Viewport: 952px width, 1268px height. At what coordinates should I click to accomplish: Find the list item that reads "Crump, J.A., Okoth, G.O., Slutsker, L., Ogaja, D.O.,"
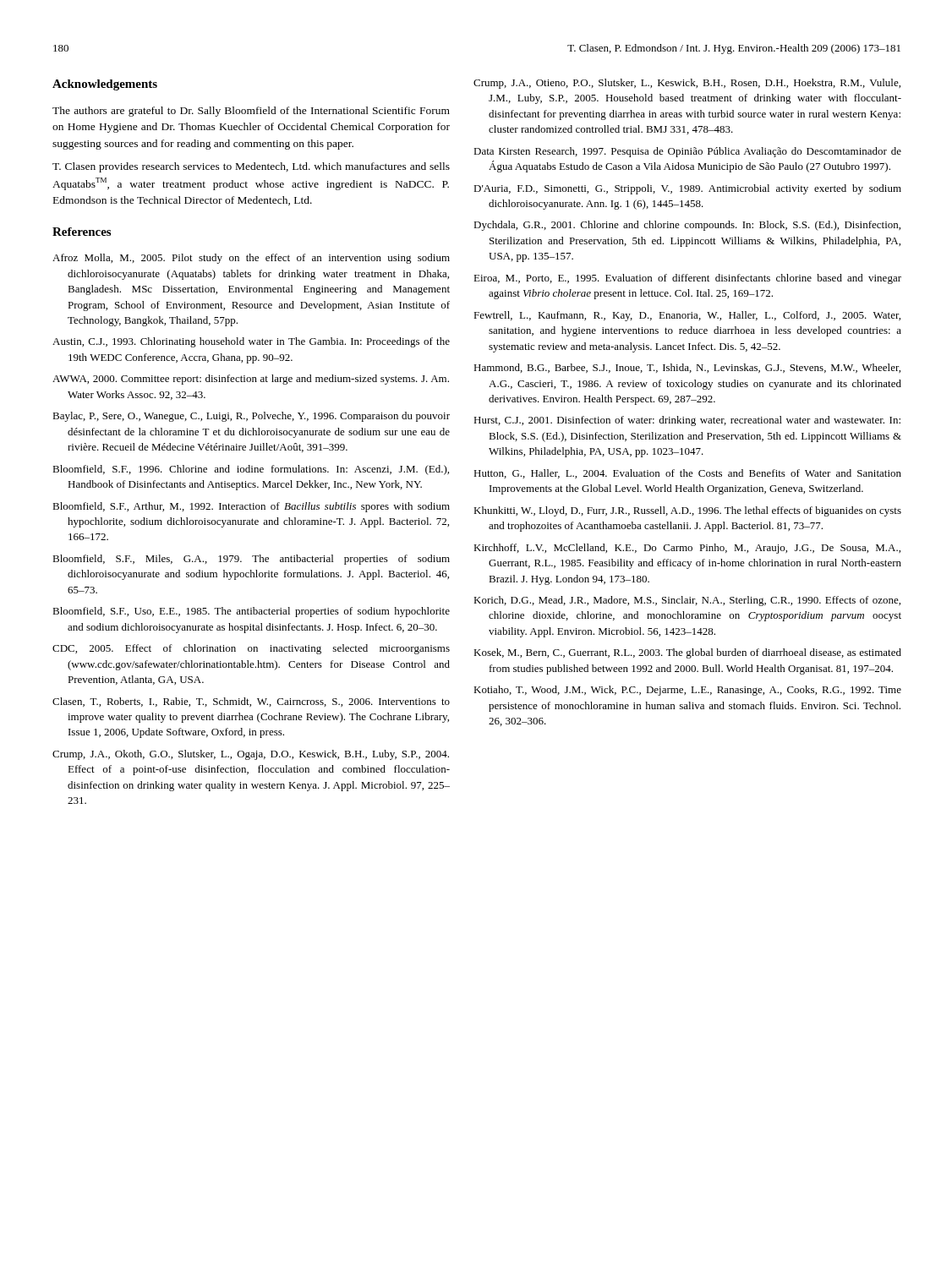coord(251,778)
